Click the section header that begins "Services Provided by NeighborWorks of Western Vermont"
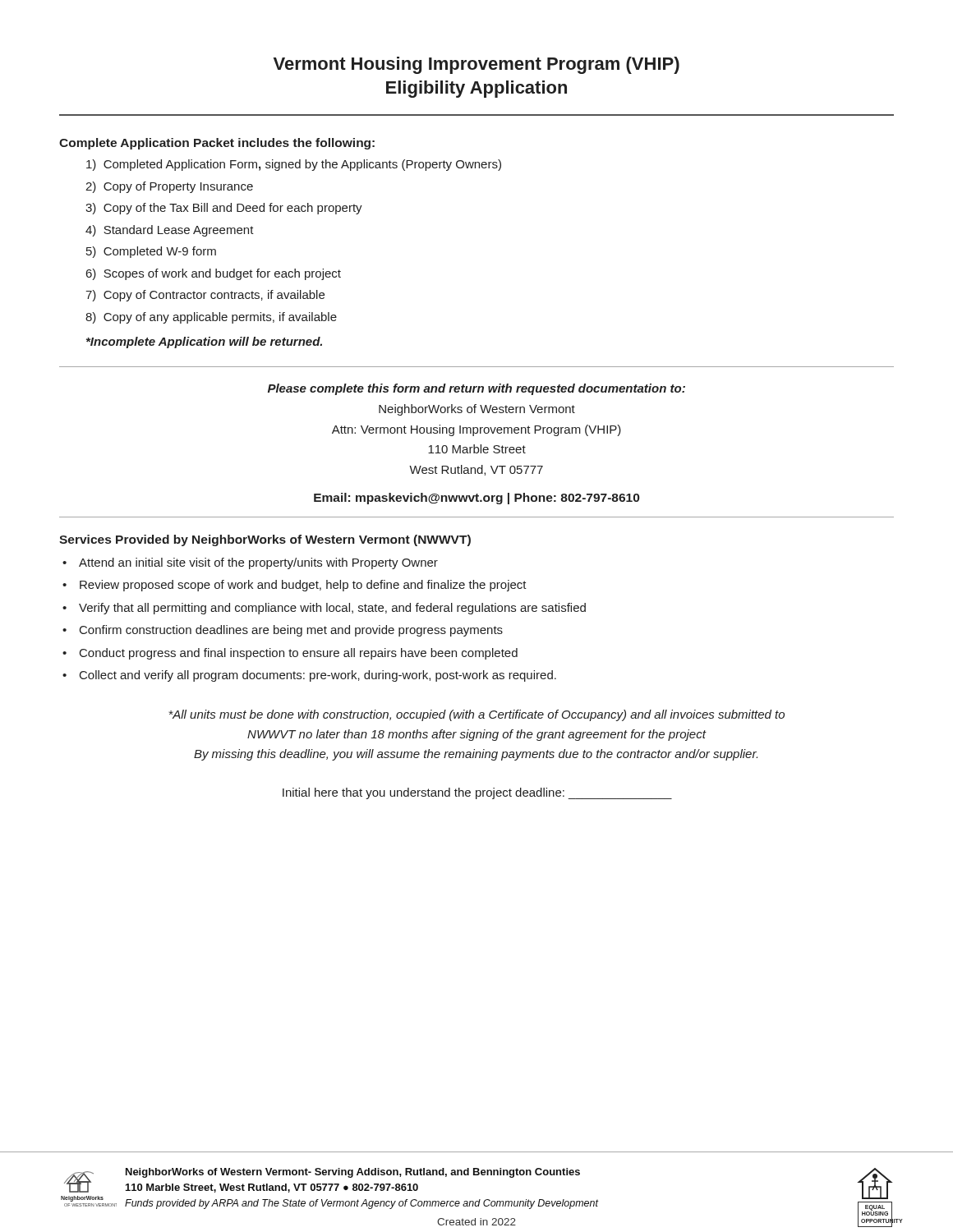 point(265,539)
